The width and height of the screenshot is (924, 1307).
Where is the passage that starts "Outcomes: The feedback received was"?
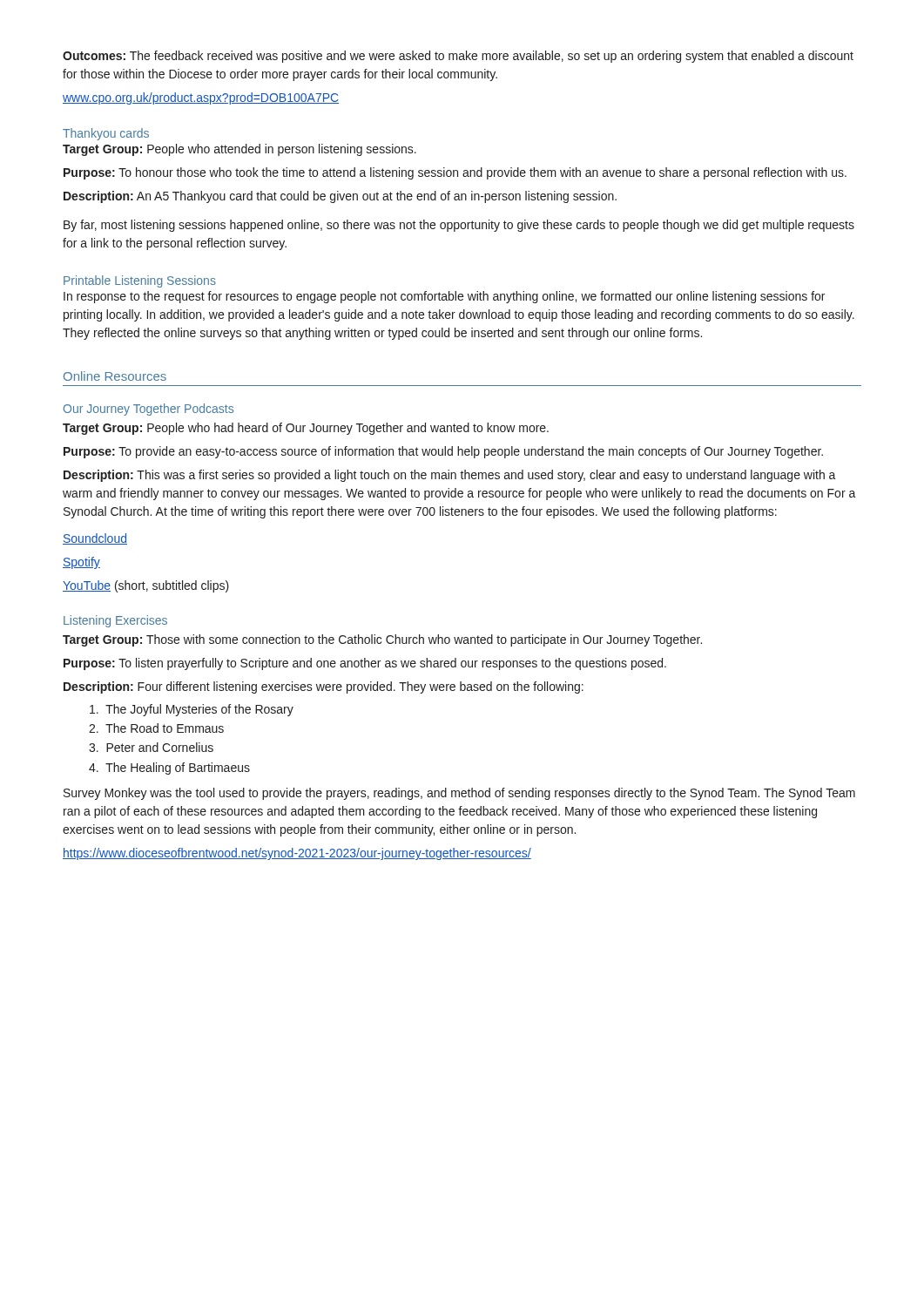click(458, 65)
